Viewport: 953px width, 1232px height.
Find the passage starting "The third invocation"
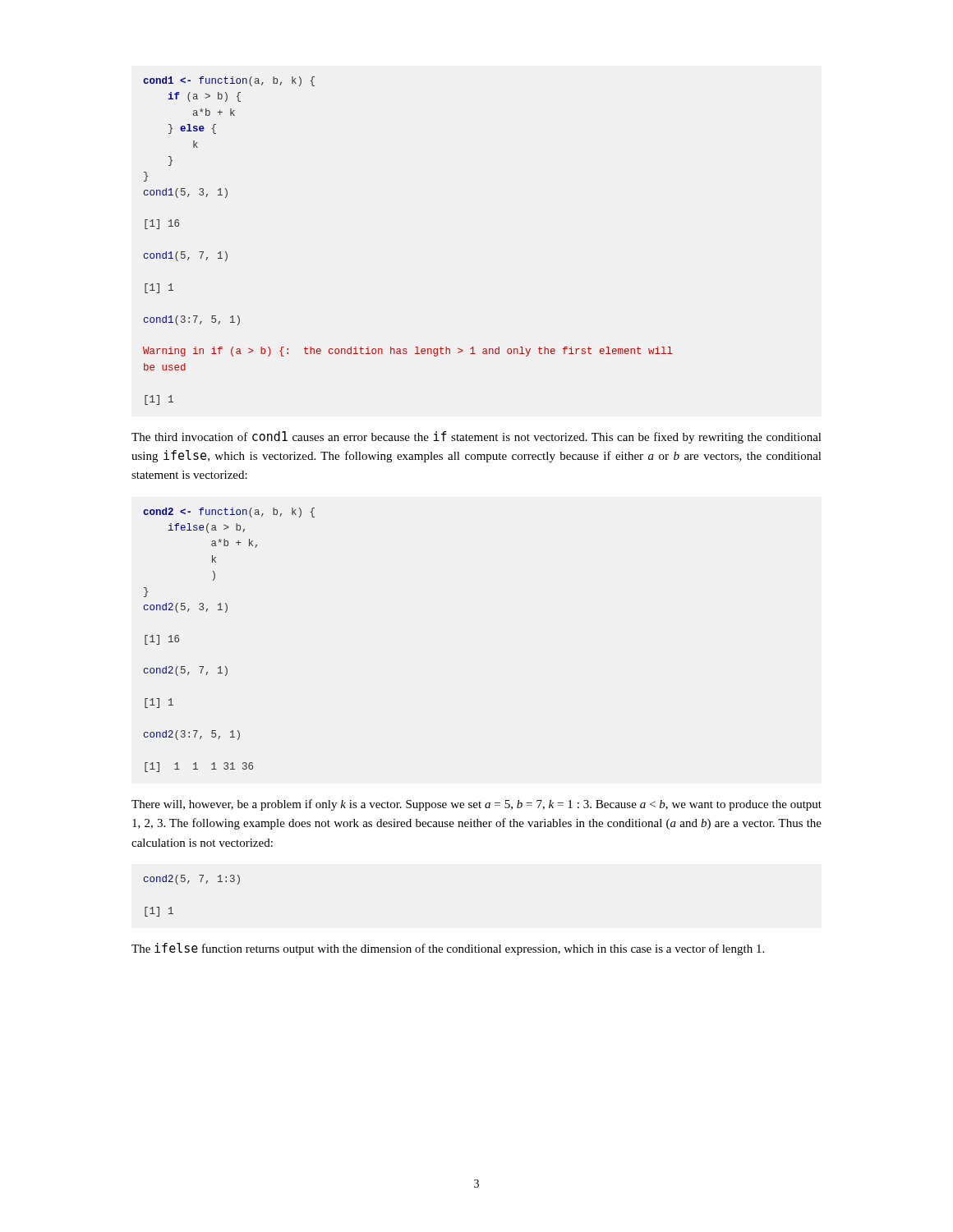click(476, 456)
